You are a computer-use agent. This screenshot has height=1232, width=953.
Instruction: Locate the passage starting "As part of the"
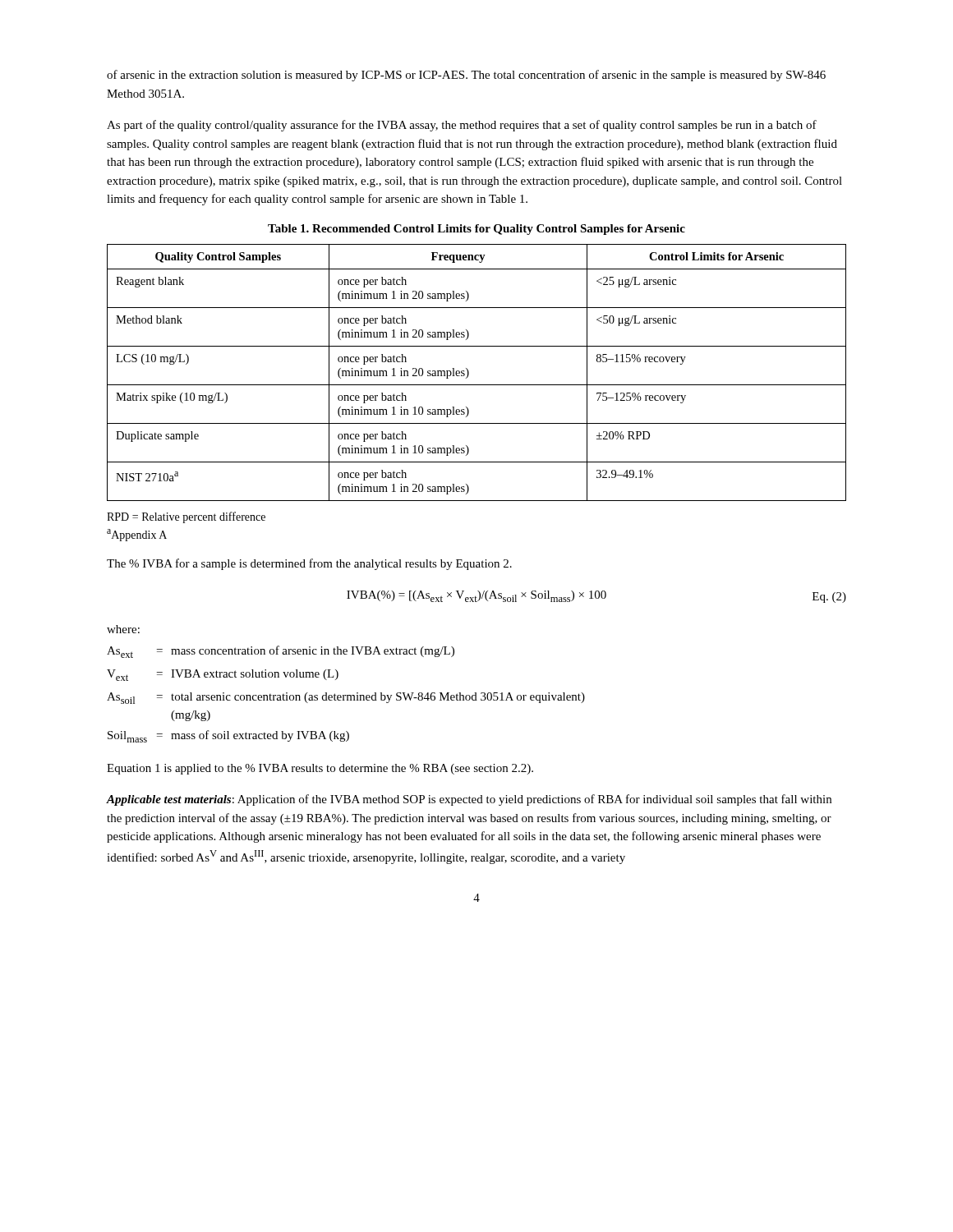tap(475, 162)
